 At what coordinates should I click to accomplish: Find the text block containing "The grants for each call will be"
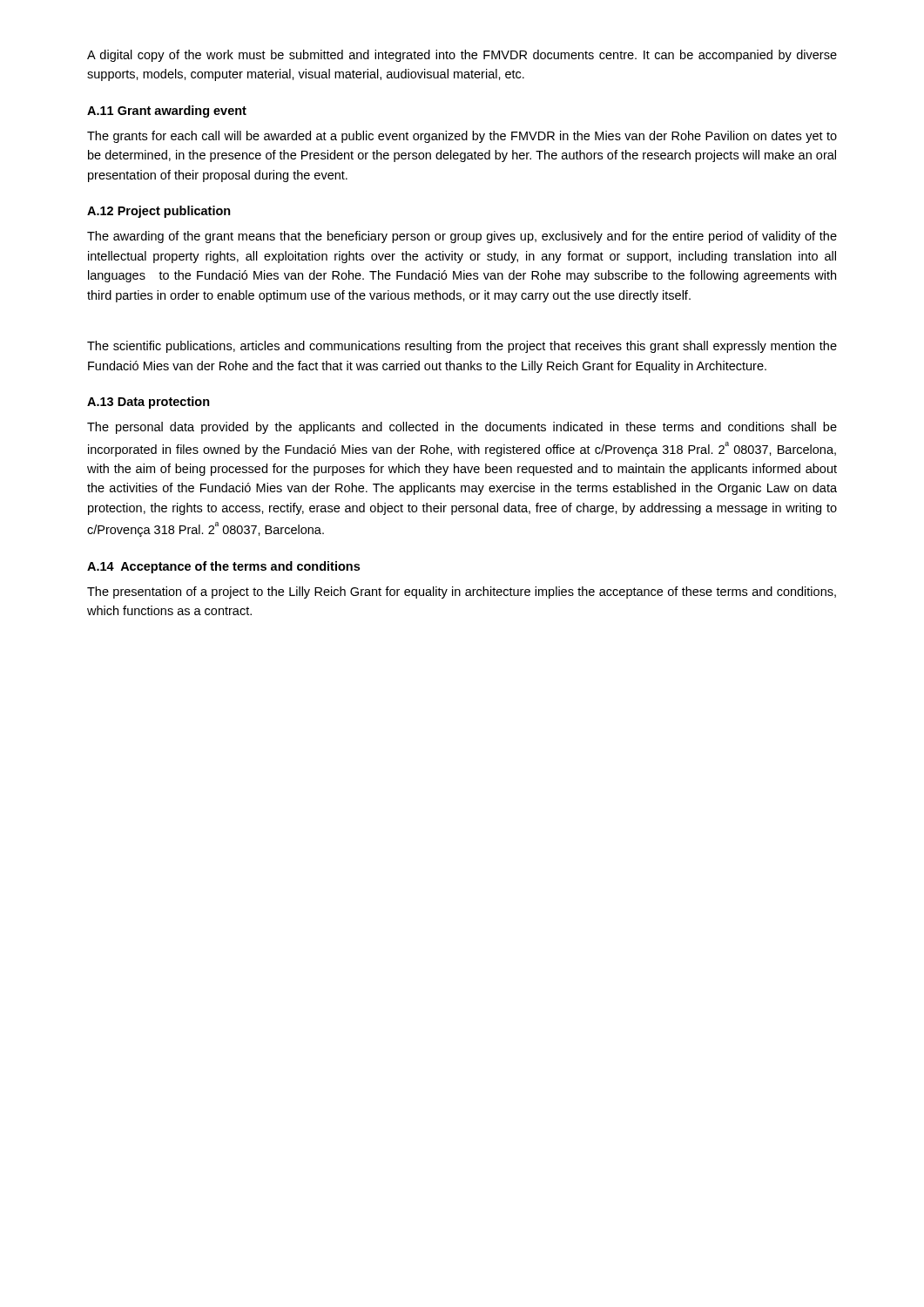pos(462,155)
